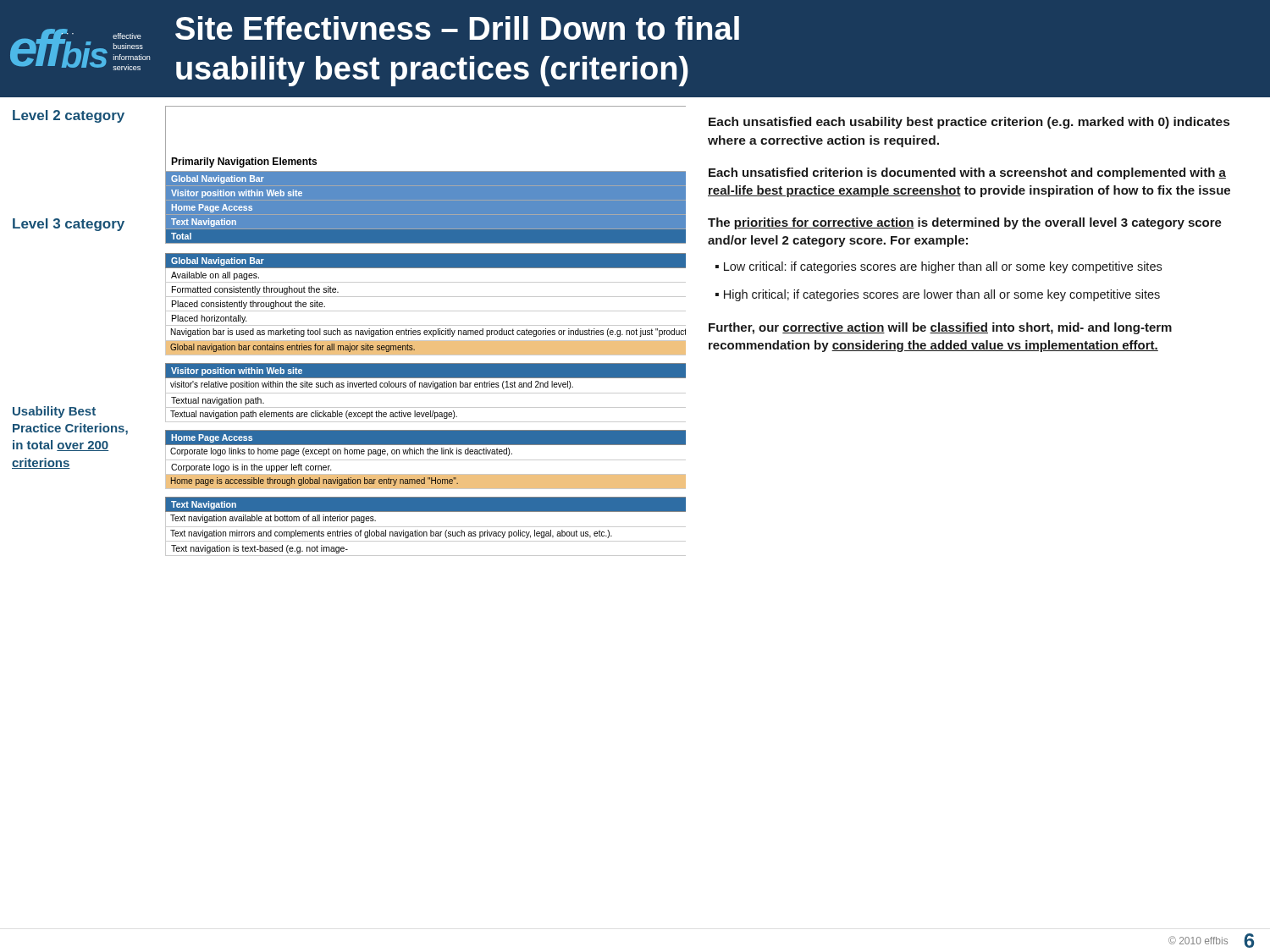Navigate to the region starting "▪ Low critical: if categories"
The image size is (1270, 952).
(938, 266)
